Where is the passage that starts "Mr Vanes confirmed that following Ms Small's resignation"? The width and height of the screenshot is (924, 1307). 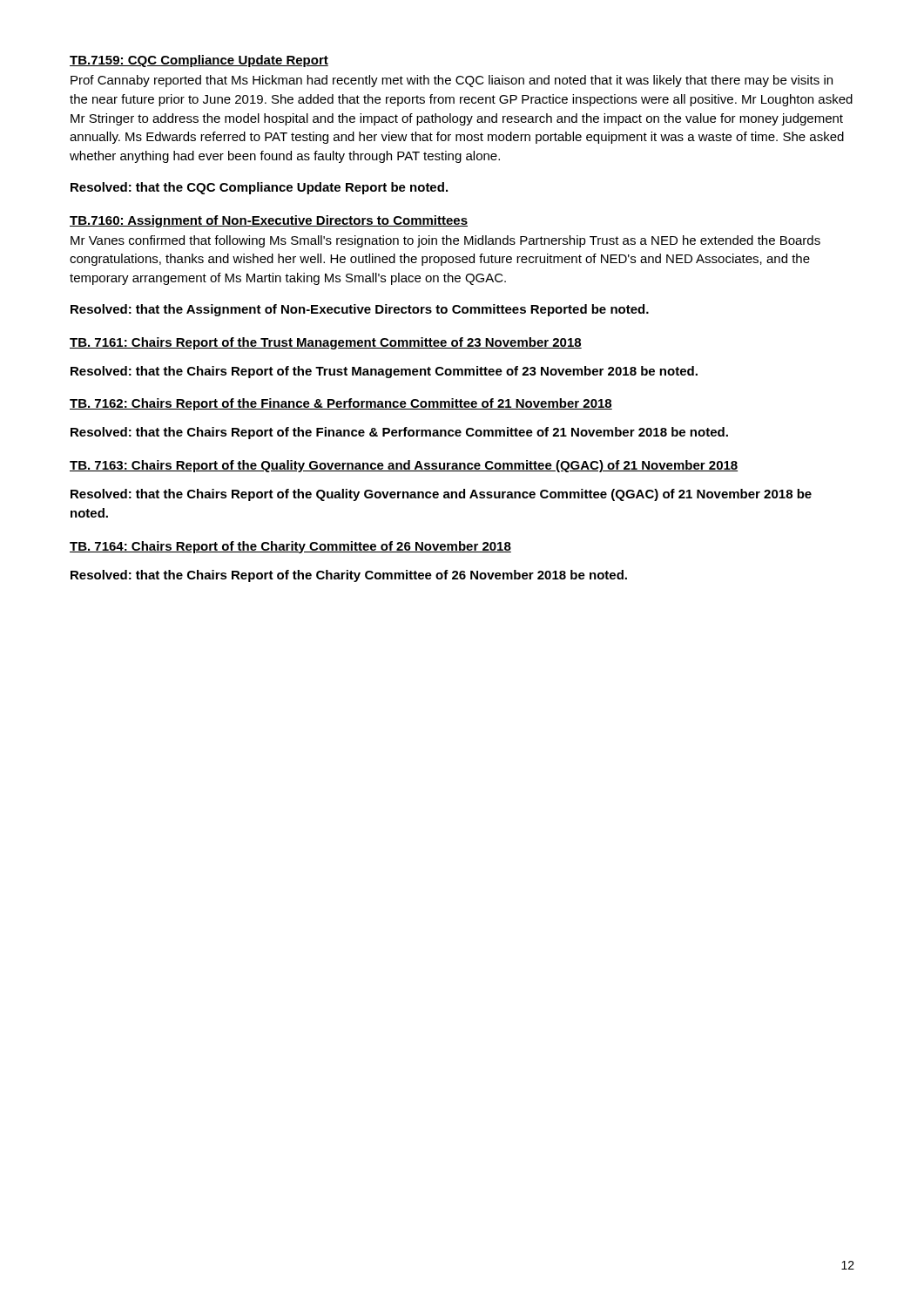click(x=445, y=259)
